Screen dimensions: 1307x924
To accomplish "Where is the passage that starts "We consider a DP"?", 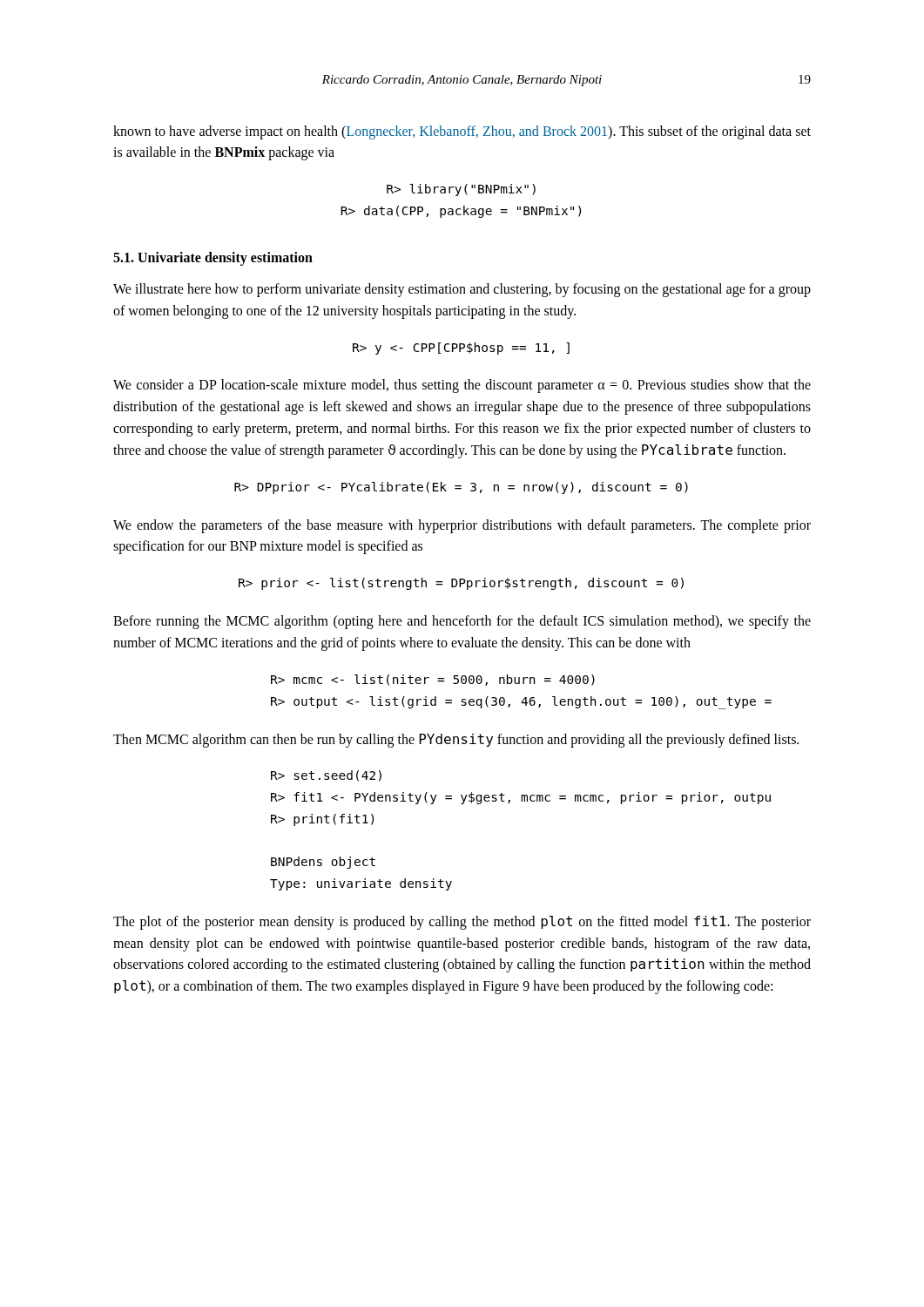I will click(462, 418).
